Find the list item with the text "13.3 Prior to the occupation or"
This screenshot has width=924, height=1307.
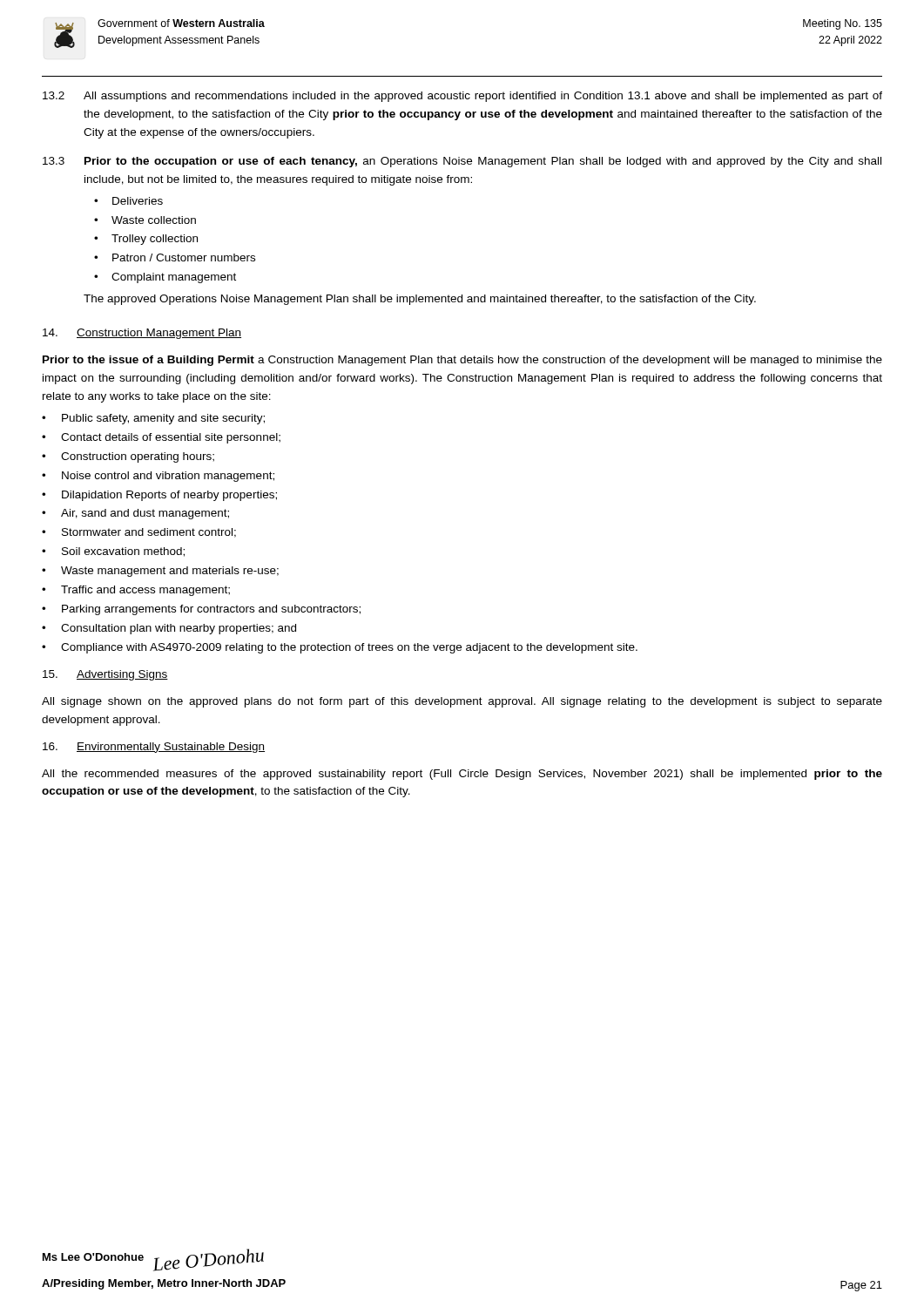[x=462, y=162]
